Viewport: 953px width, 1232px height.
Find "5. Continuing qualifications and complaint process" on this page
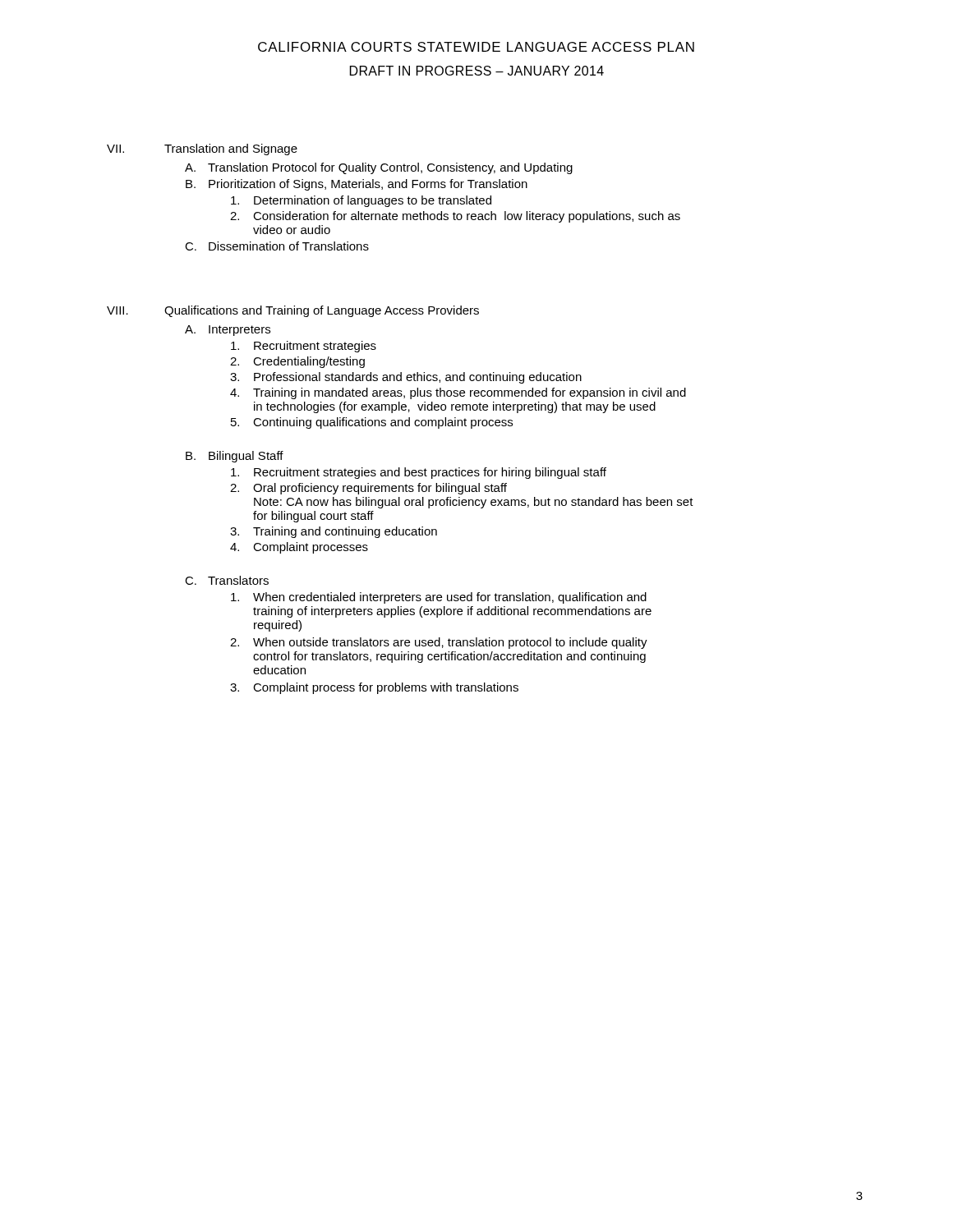pyautogui.click(x=372, y=422)
